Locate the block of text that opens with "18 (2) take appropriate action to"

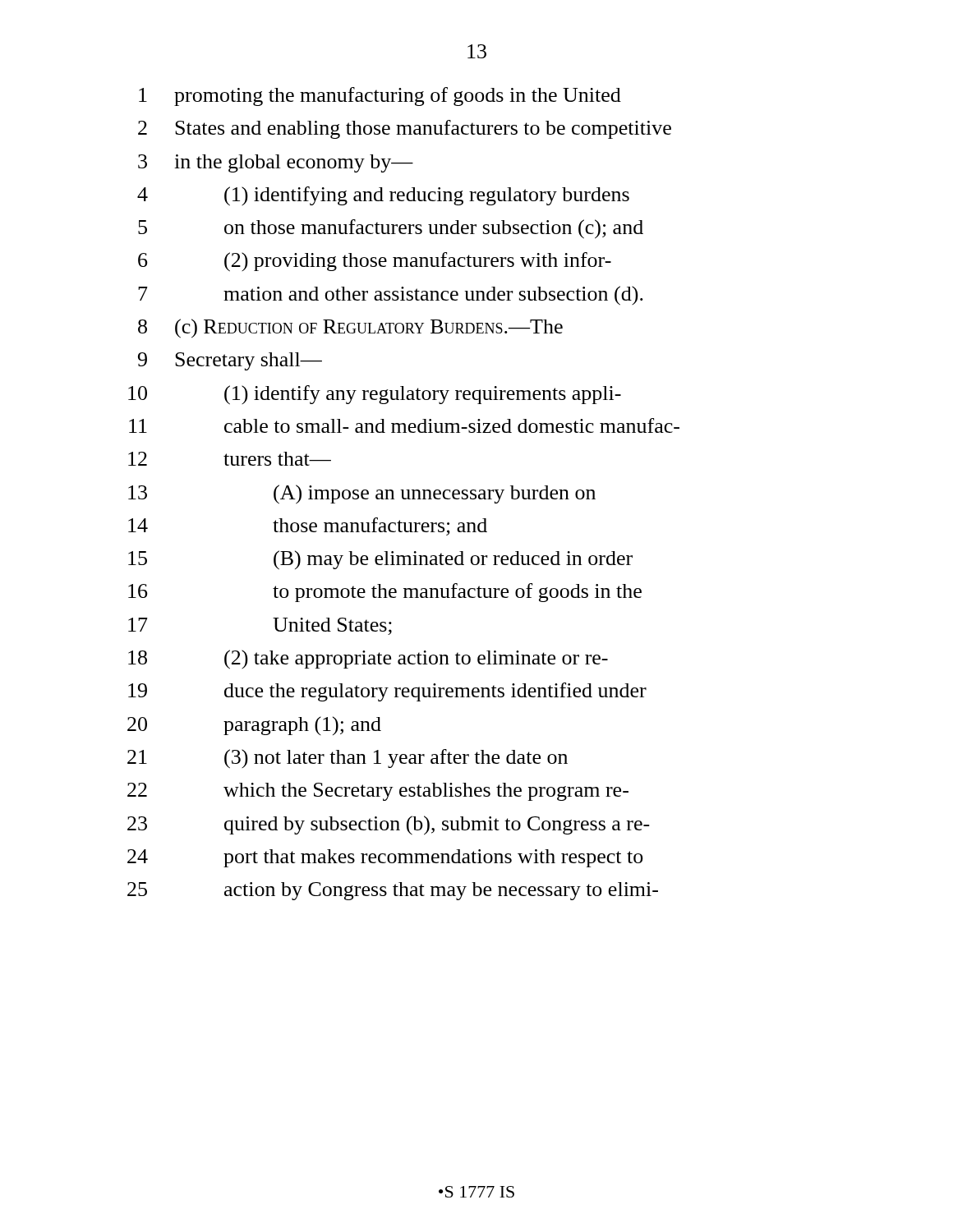pyautogui.click(x=485, y=658)
